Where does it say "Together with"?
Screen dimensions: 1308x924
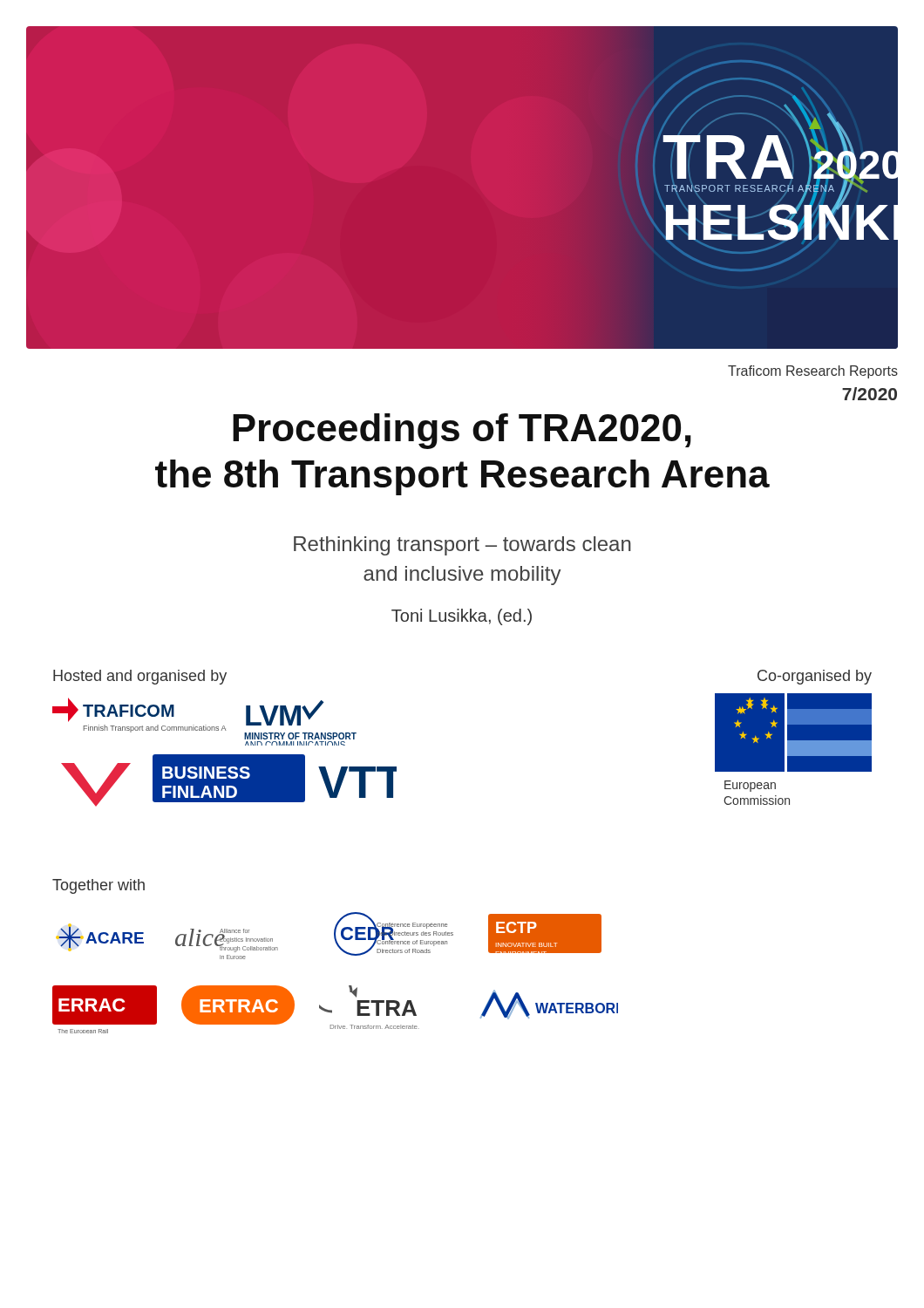pyautogui.click(x=99, y=885)
